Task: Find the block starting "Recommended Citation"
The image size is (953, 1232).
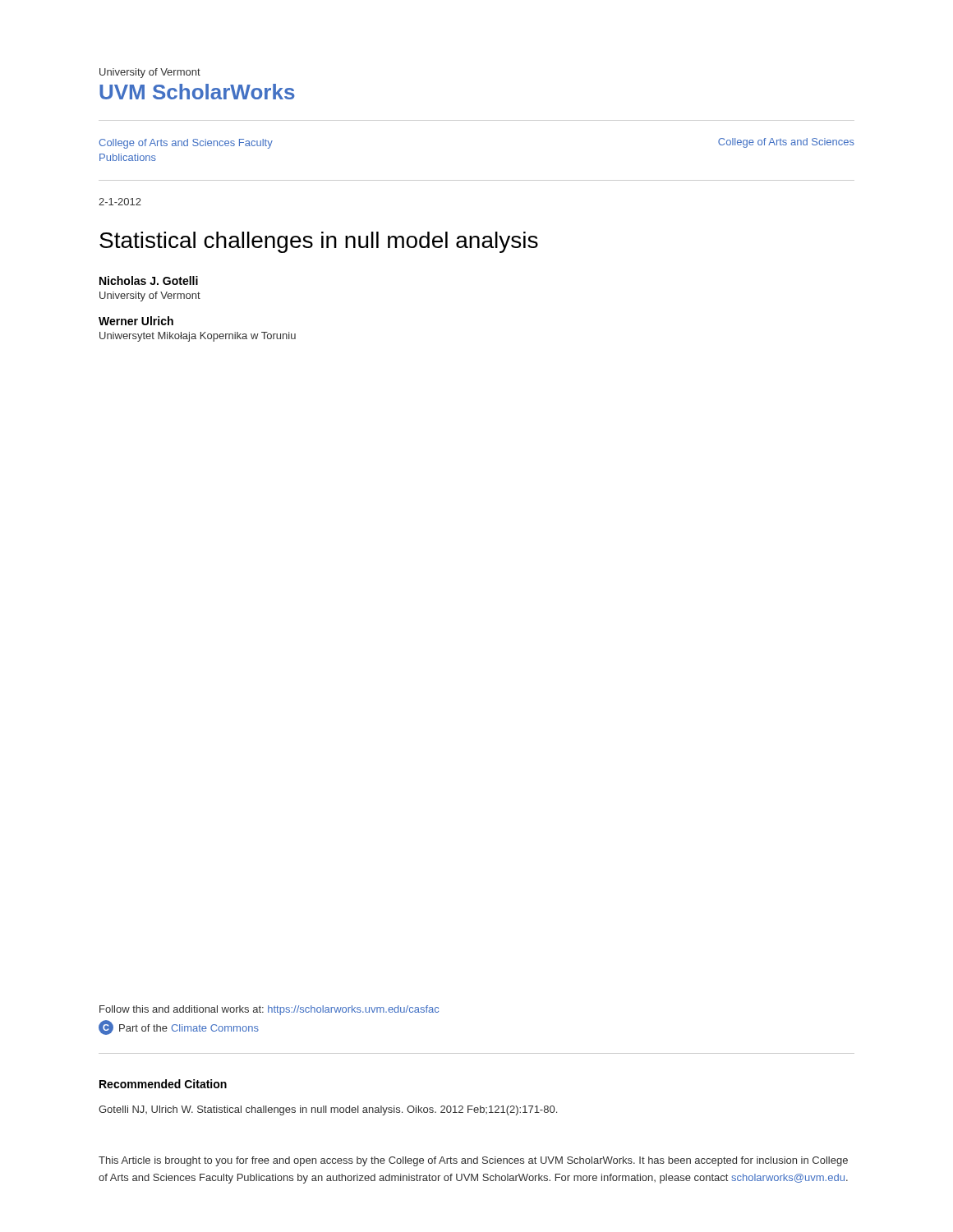Action: click(x=163, y=1084)
